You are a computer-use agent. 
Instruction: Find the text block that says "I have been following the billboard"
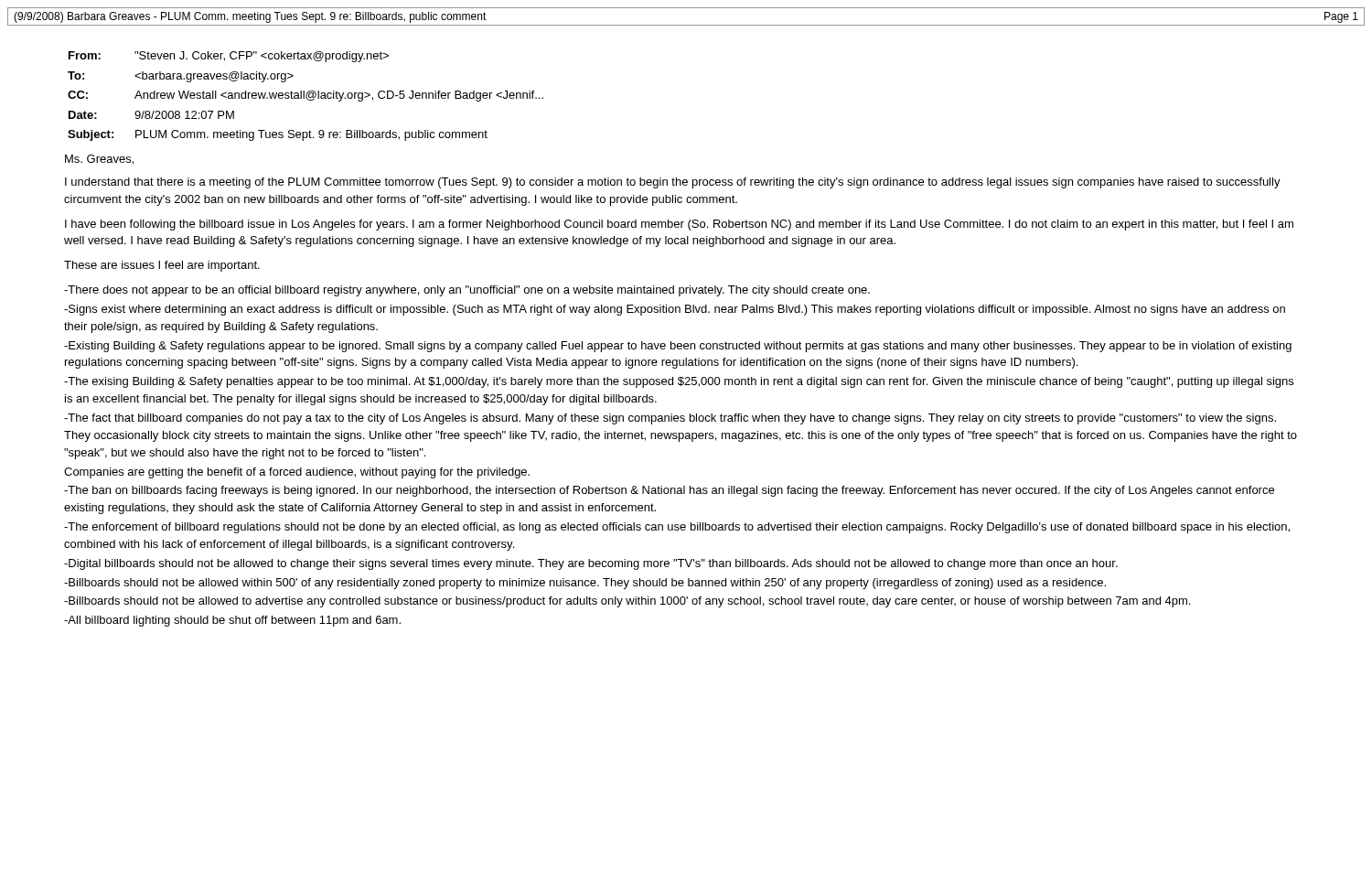pos(681,233)
